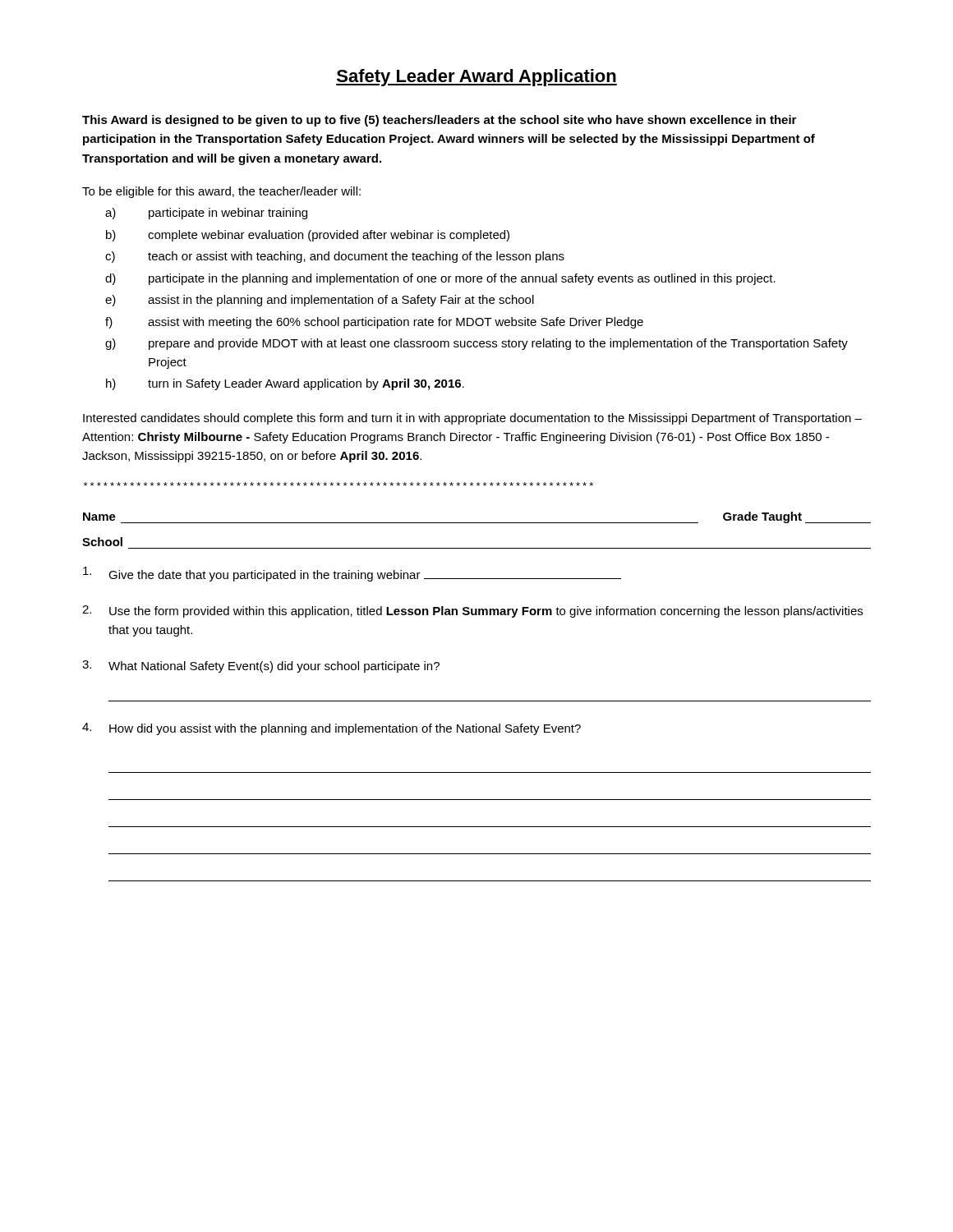
Task: Where is the passage that starts "This Award is designed to"?
Action: [449, 139]
